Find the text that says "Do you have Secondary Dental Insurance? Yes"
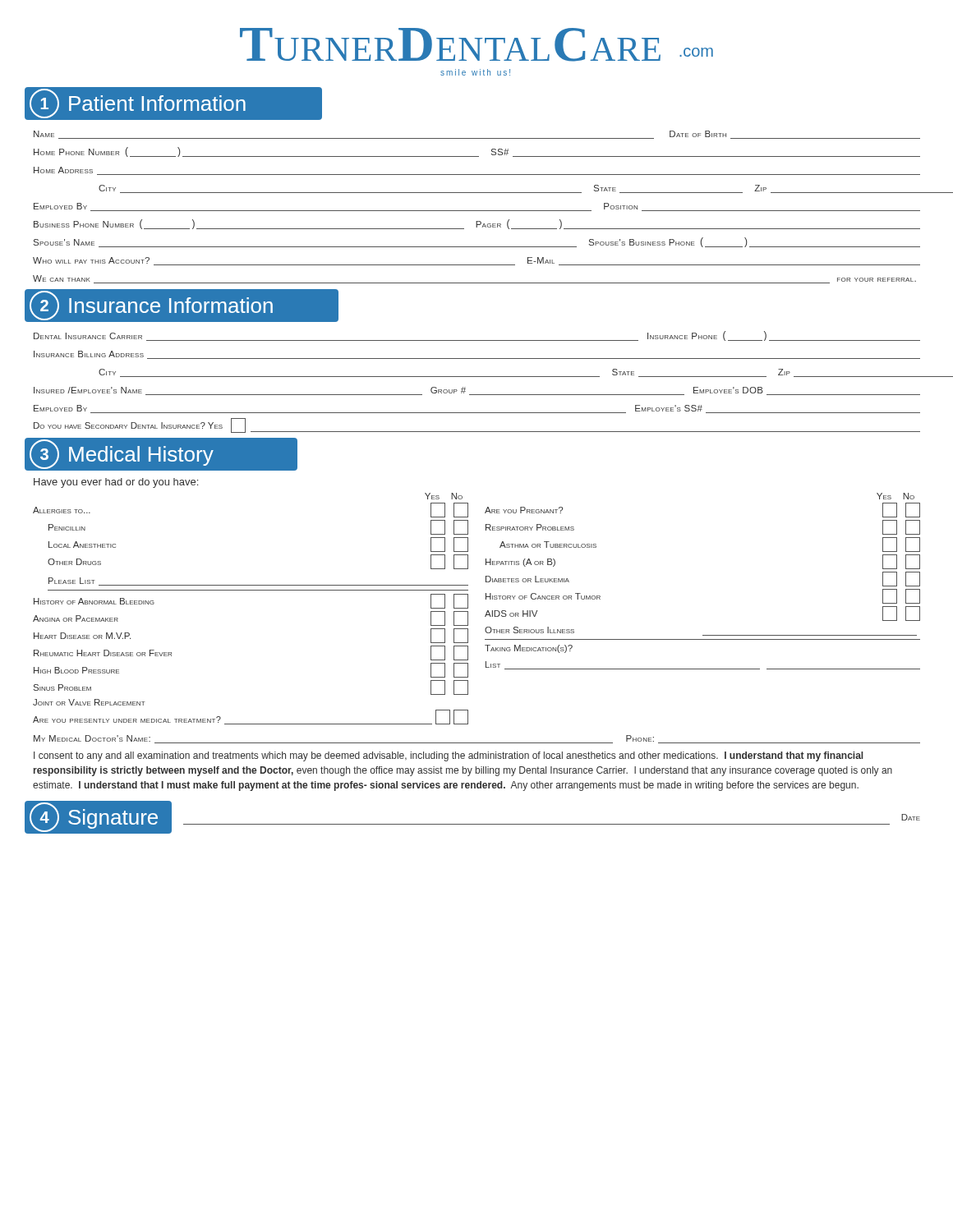953x1232 pixels. coord(476,425)
